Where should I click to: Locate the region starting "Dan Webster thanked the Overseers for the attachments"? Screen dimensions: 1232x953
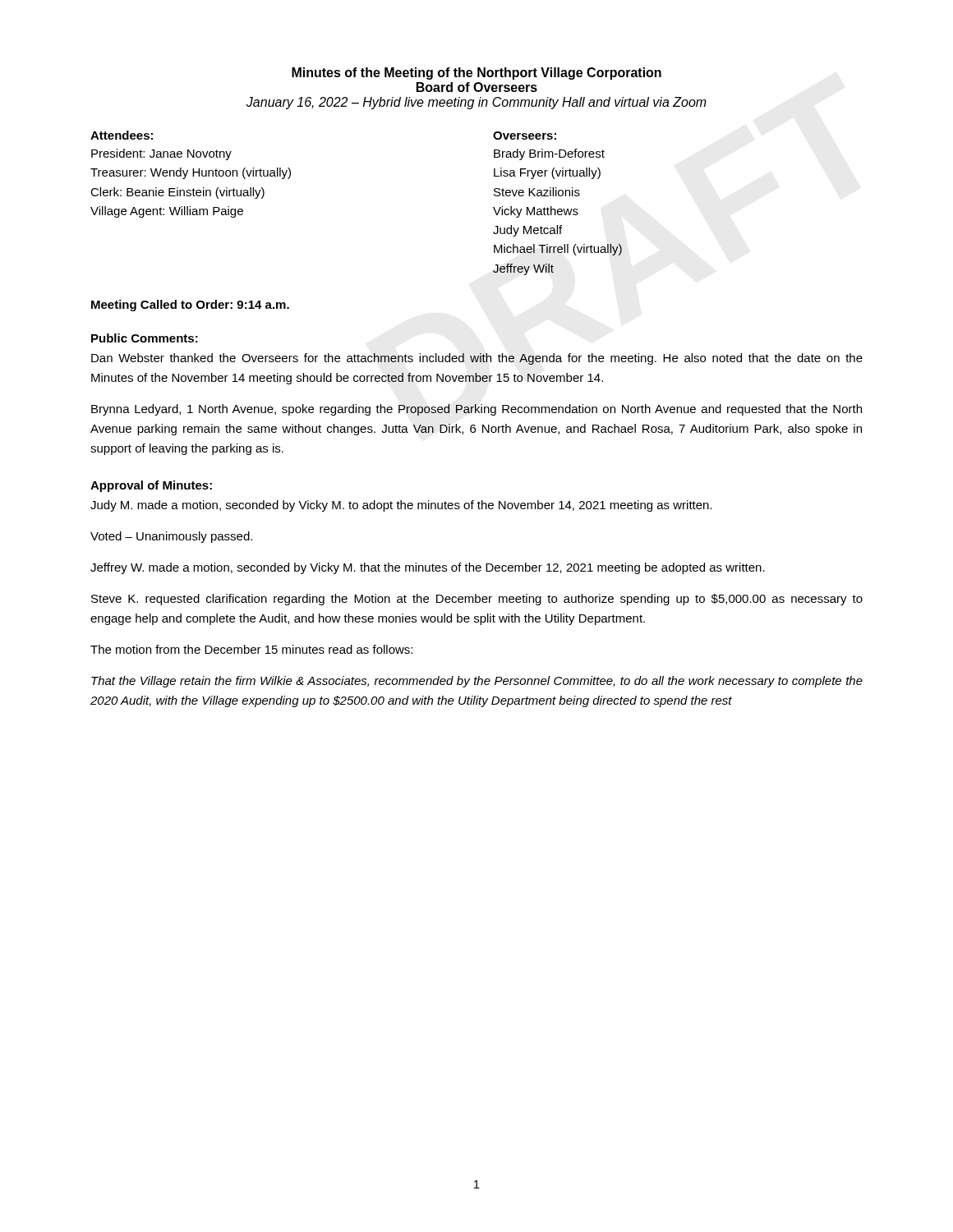(x=476, y=367)
